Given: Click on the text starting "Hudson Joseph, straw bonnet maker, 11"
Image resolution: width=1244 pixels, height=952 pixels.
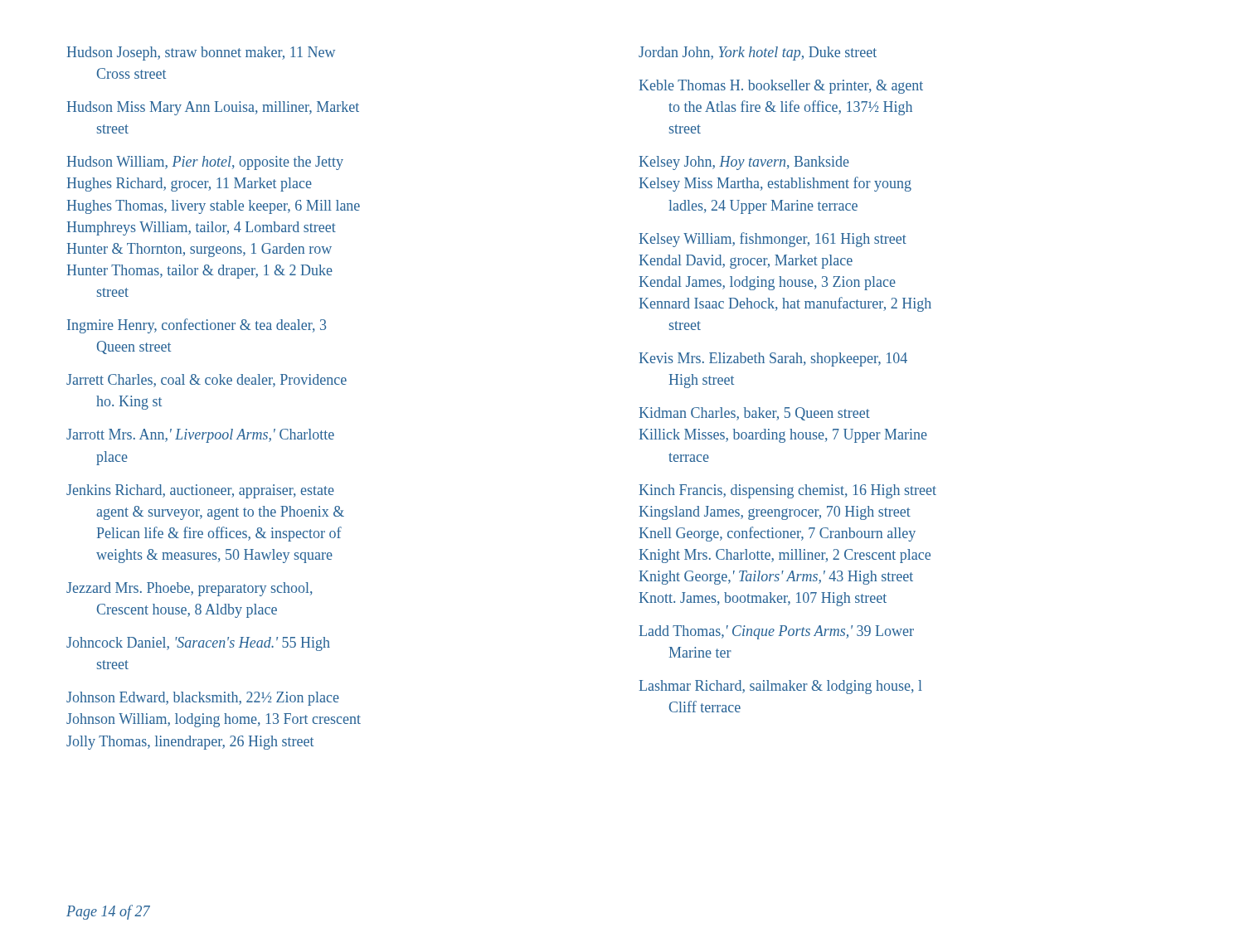Looking at the screenshot, I should (x=201, y=63).
